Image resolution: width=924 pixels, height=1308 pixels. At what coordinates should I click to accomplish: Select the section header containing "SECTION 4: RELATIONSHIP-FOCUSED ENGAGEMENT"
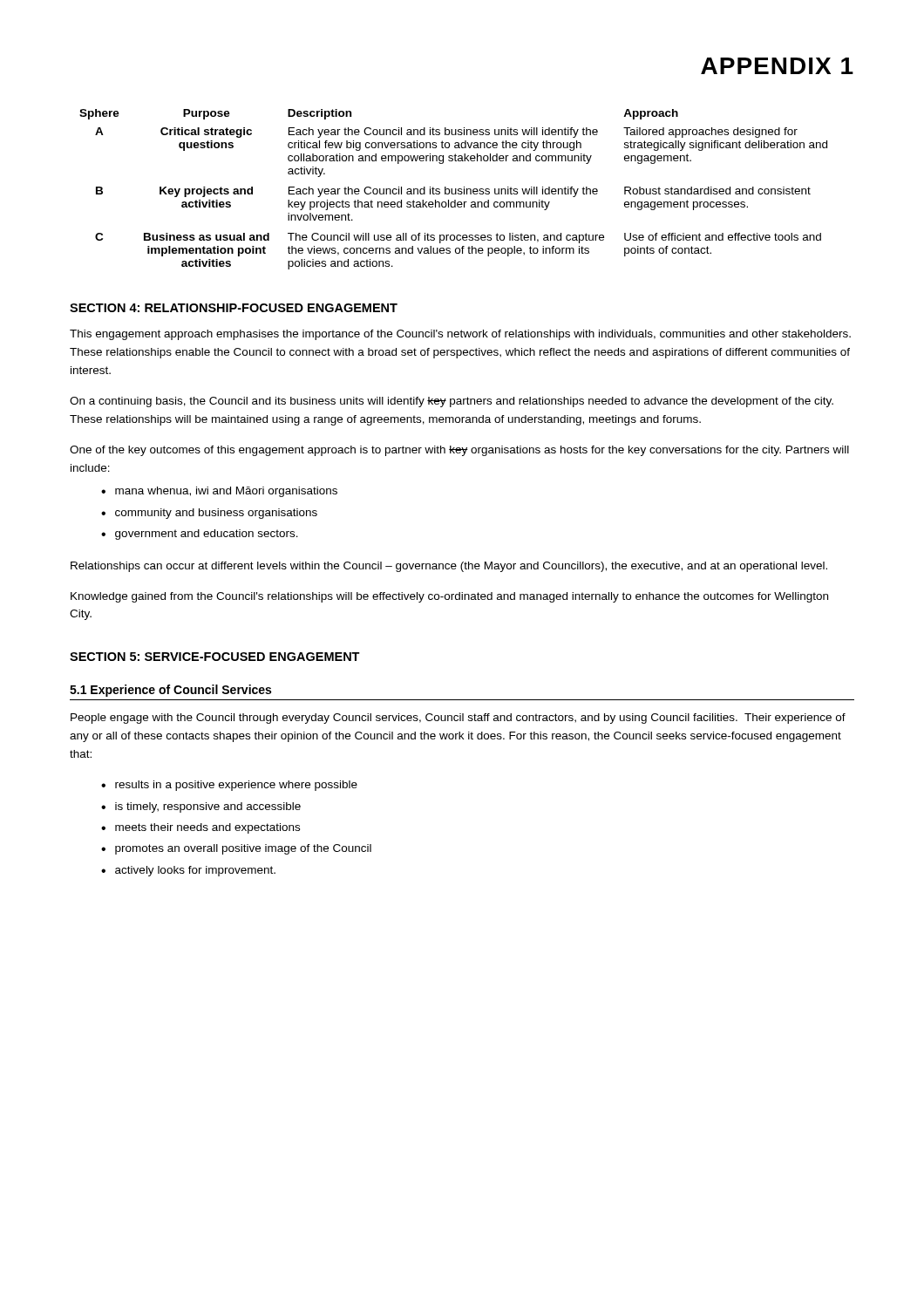point(234,308)
